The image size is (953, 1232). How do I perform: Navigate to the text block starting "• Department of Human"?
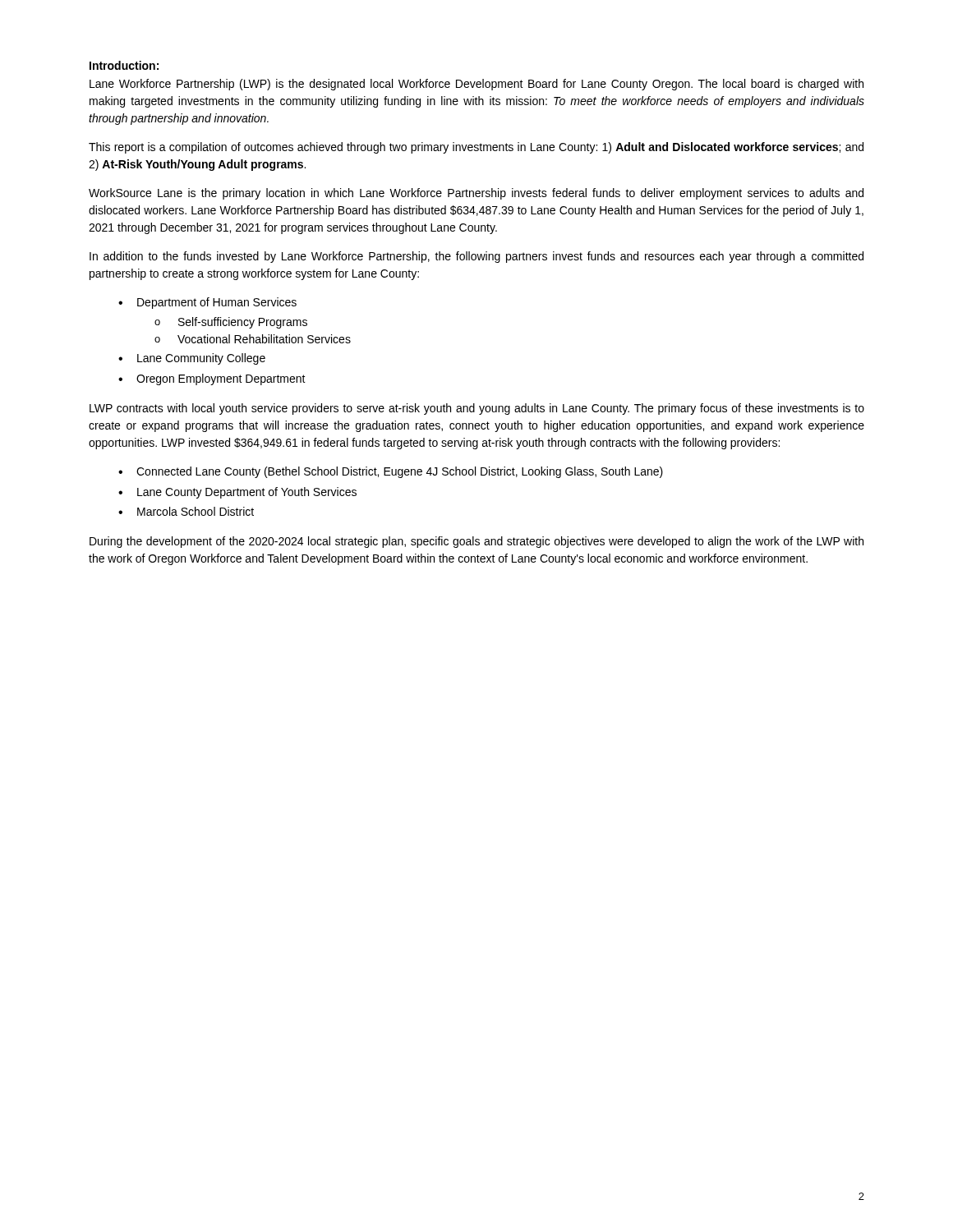coord(208,303)
